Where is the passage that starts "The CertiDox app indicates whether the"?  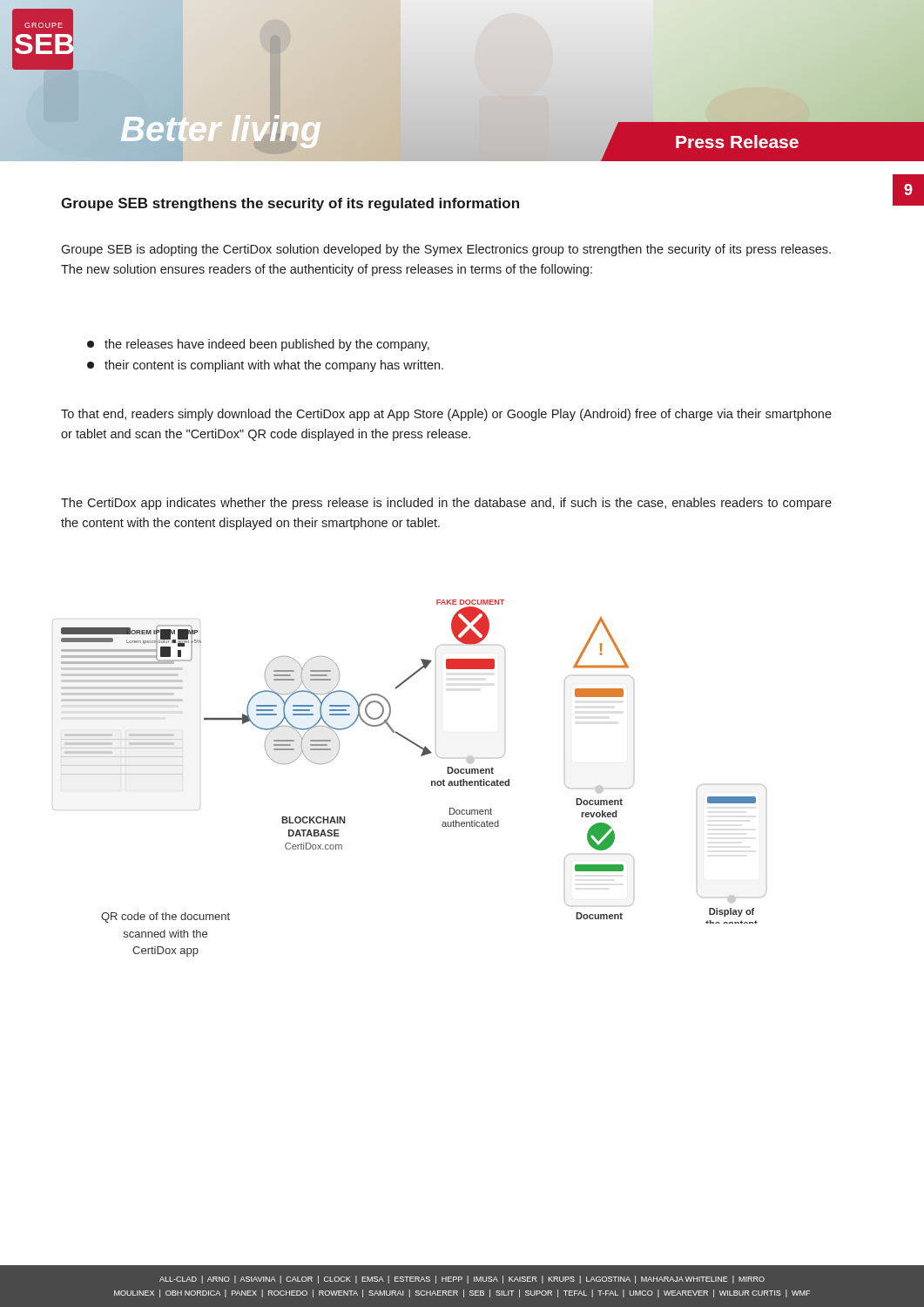pos(446,513)
